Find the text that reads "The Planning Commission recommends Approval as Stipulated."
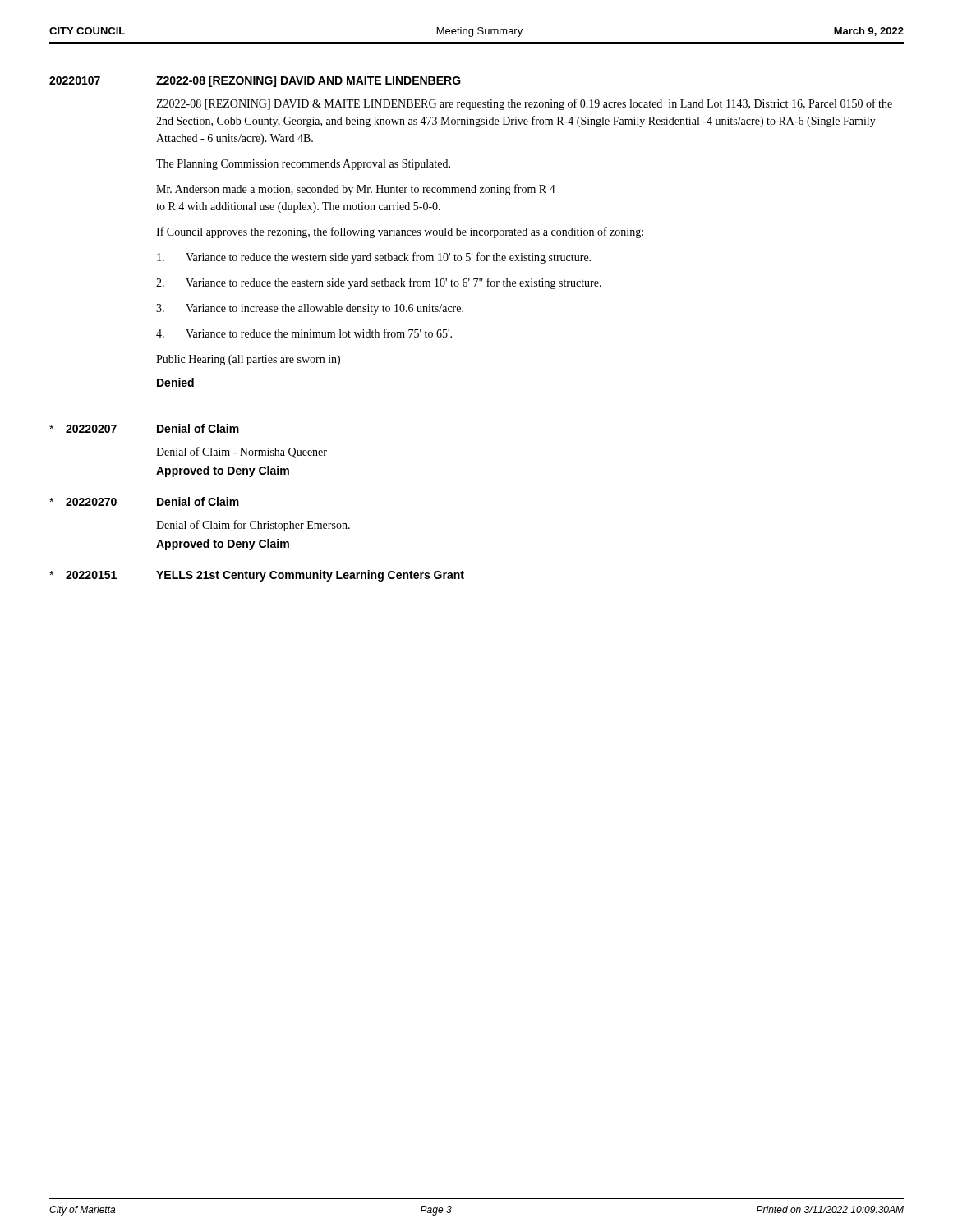Viewport: 953px width, 1232px height. tap(304, 164)
